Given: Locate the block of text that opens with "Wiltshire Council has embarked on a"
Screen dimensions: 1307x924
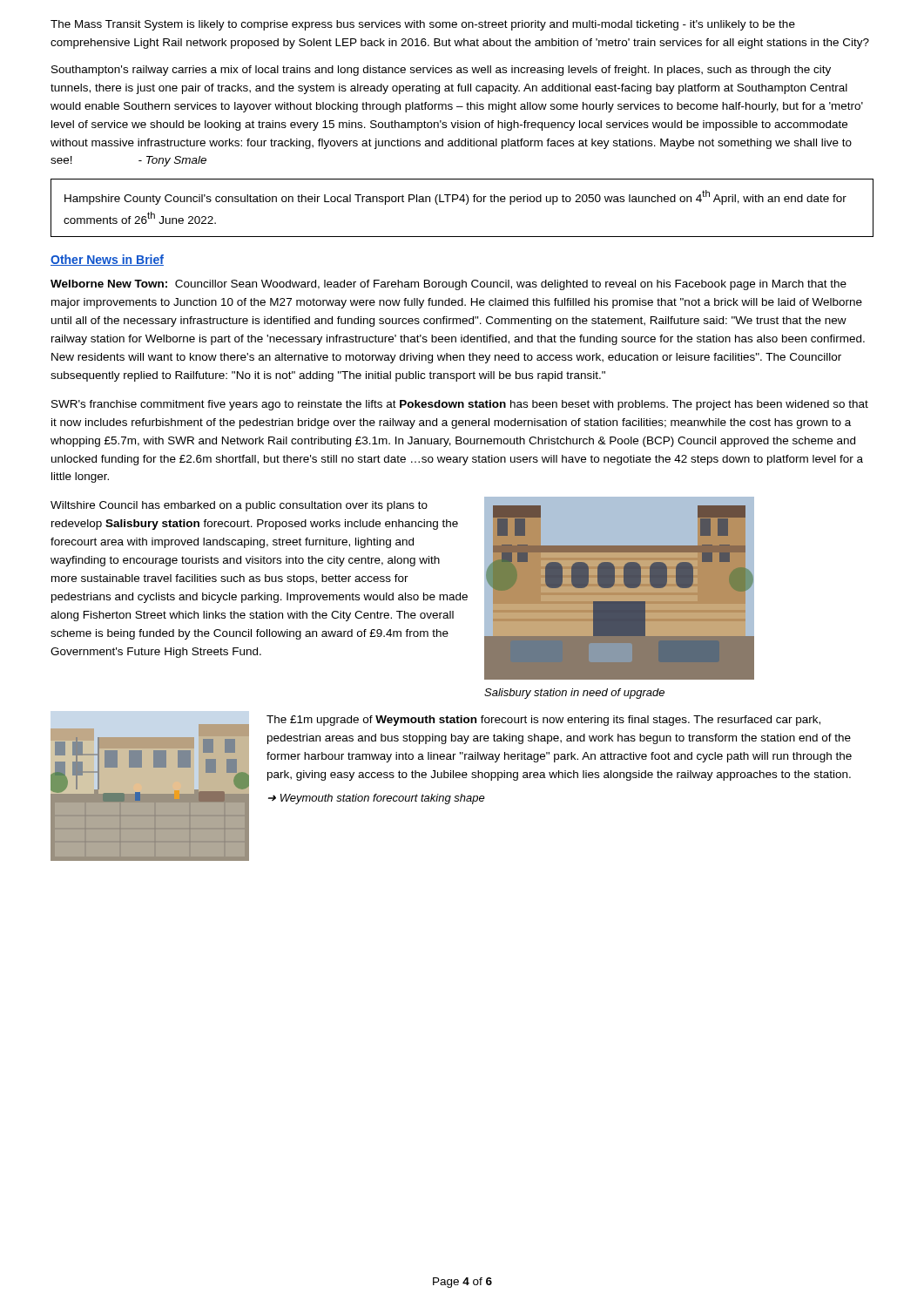Looking at the screenshot, I should 259,578.
